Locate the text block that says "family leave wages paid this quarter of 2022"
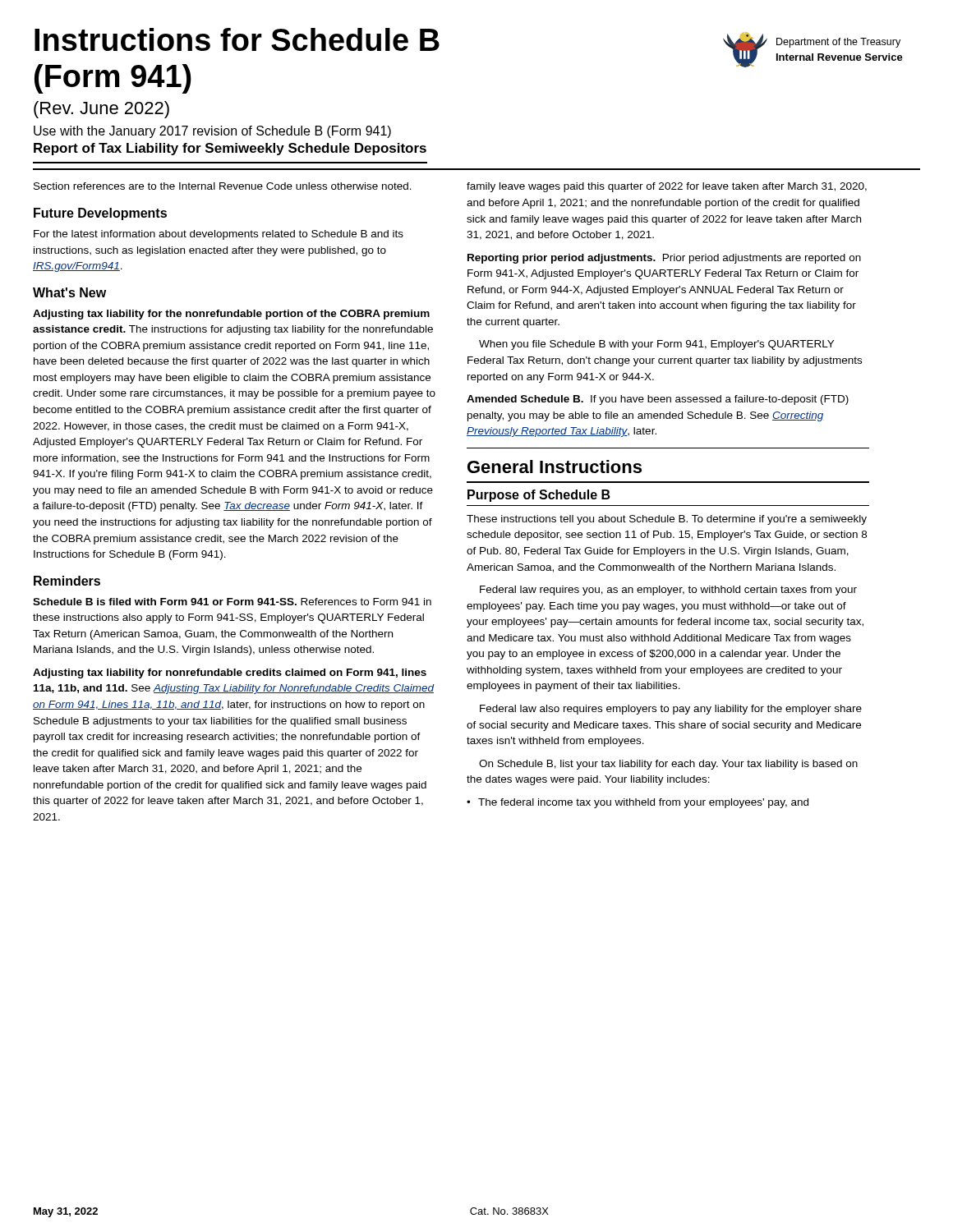 click(x=667, y=210)
